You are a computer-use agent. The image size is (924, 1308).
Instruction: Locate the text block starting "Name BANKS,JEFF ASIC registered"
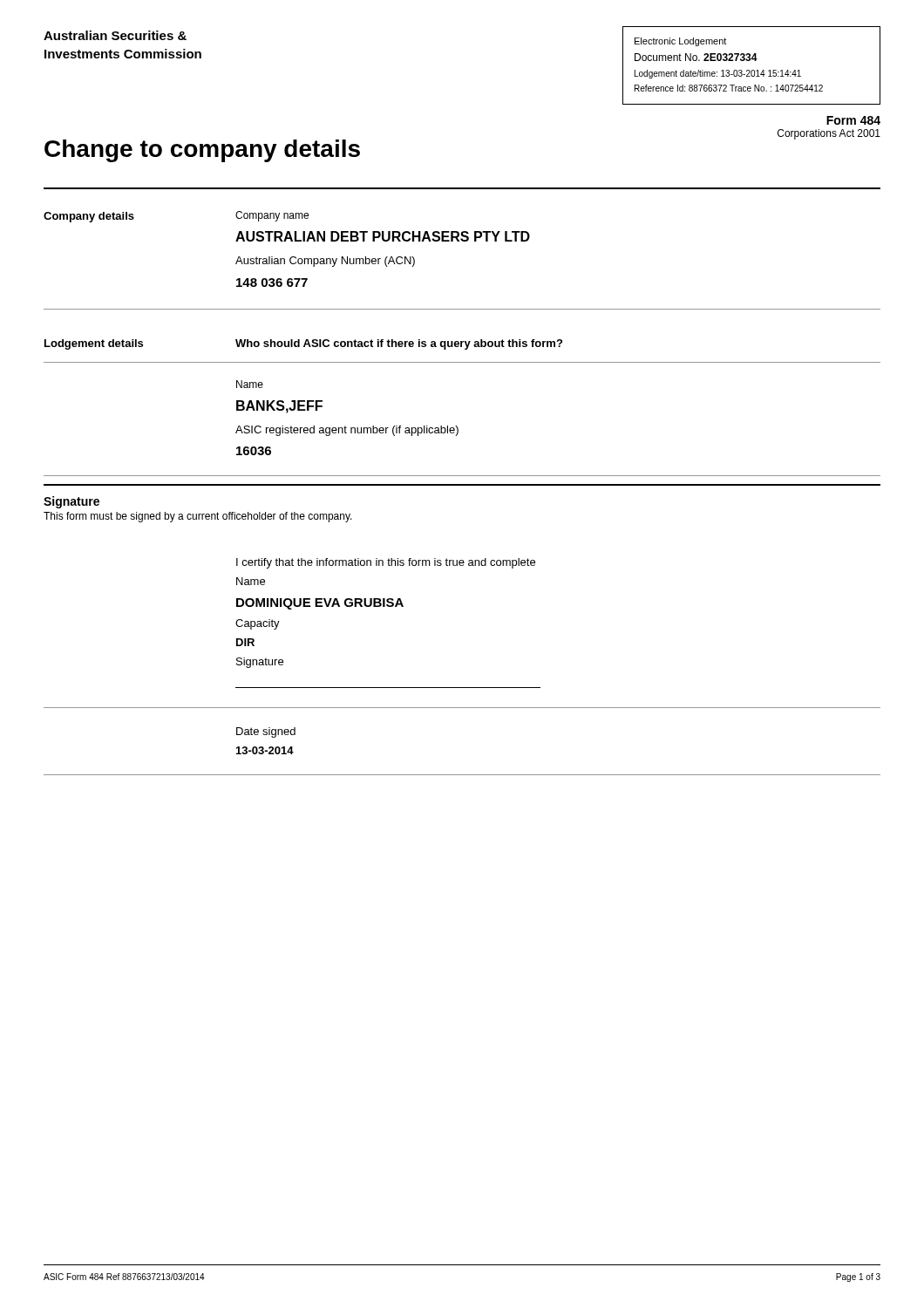click(x=250, y=384)
